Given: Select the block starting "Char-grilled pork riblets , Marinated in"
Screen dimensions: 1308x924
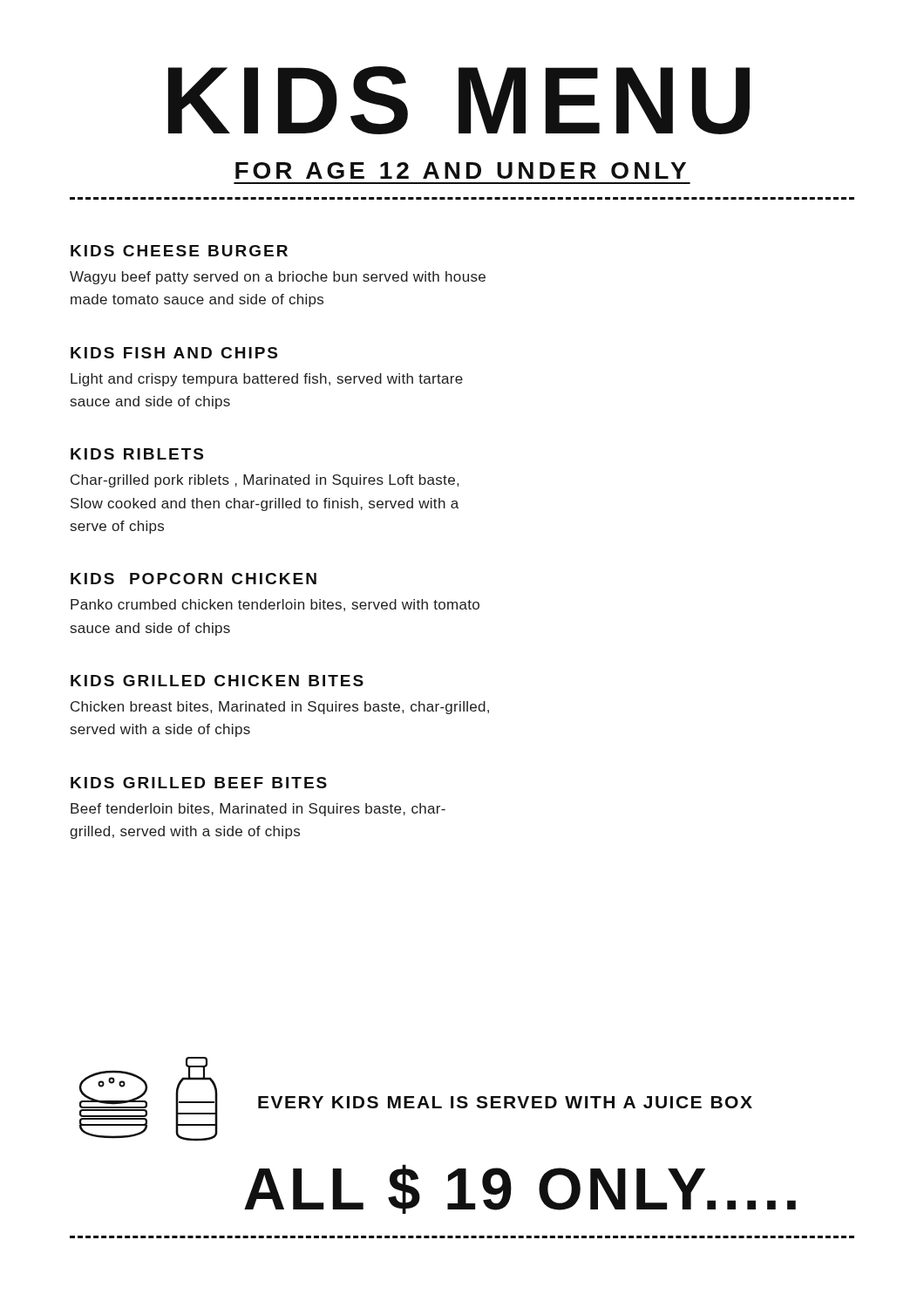Looking at the screenshot, I should tap(265, 503).
